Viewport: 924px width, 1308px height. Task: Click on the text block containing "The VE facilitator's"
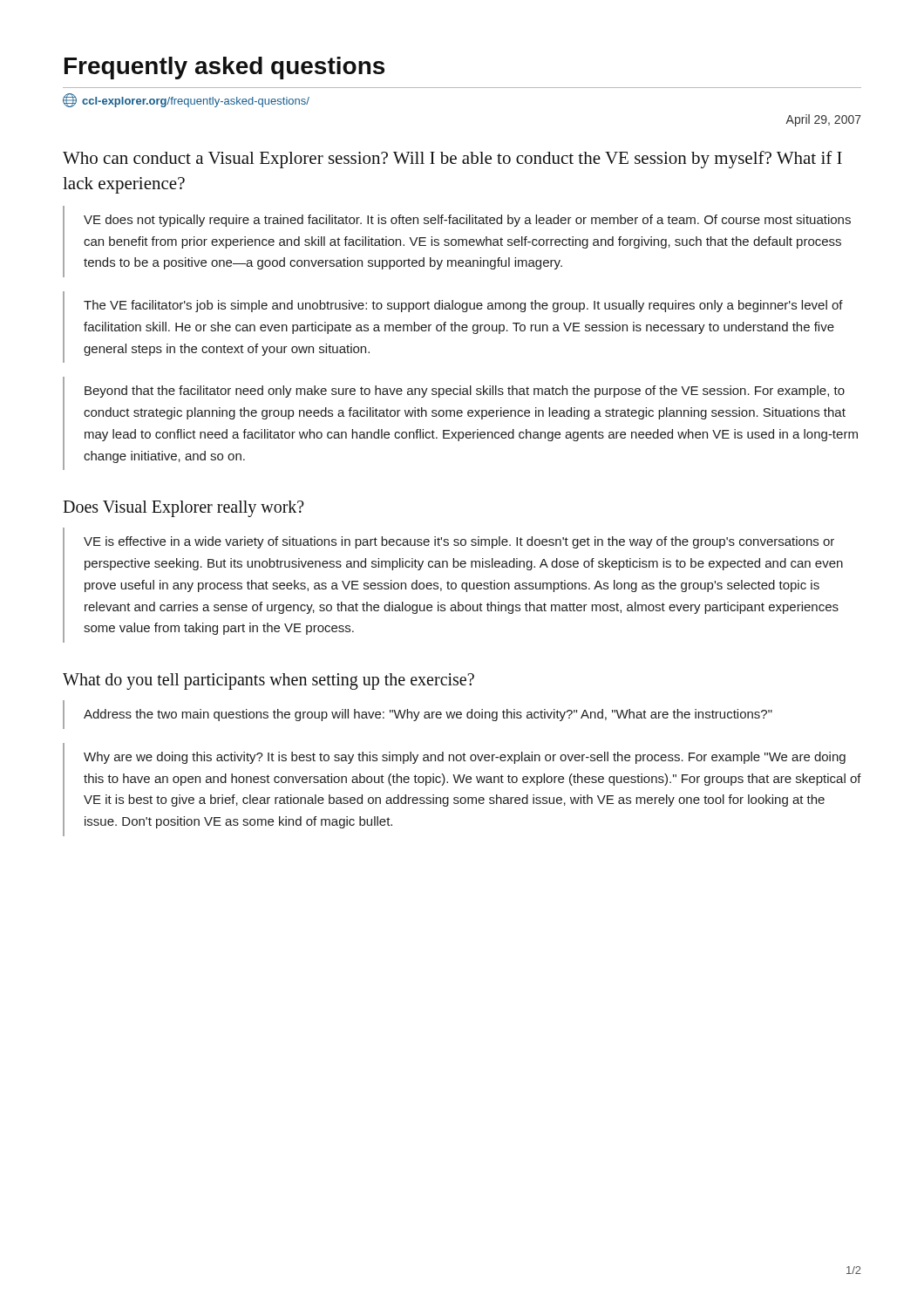tap(463, 326)
